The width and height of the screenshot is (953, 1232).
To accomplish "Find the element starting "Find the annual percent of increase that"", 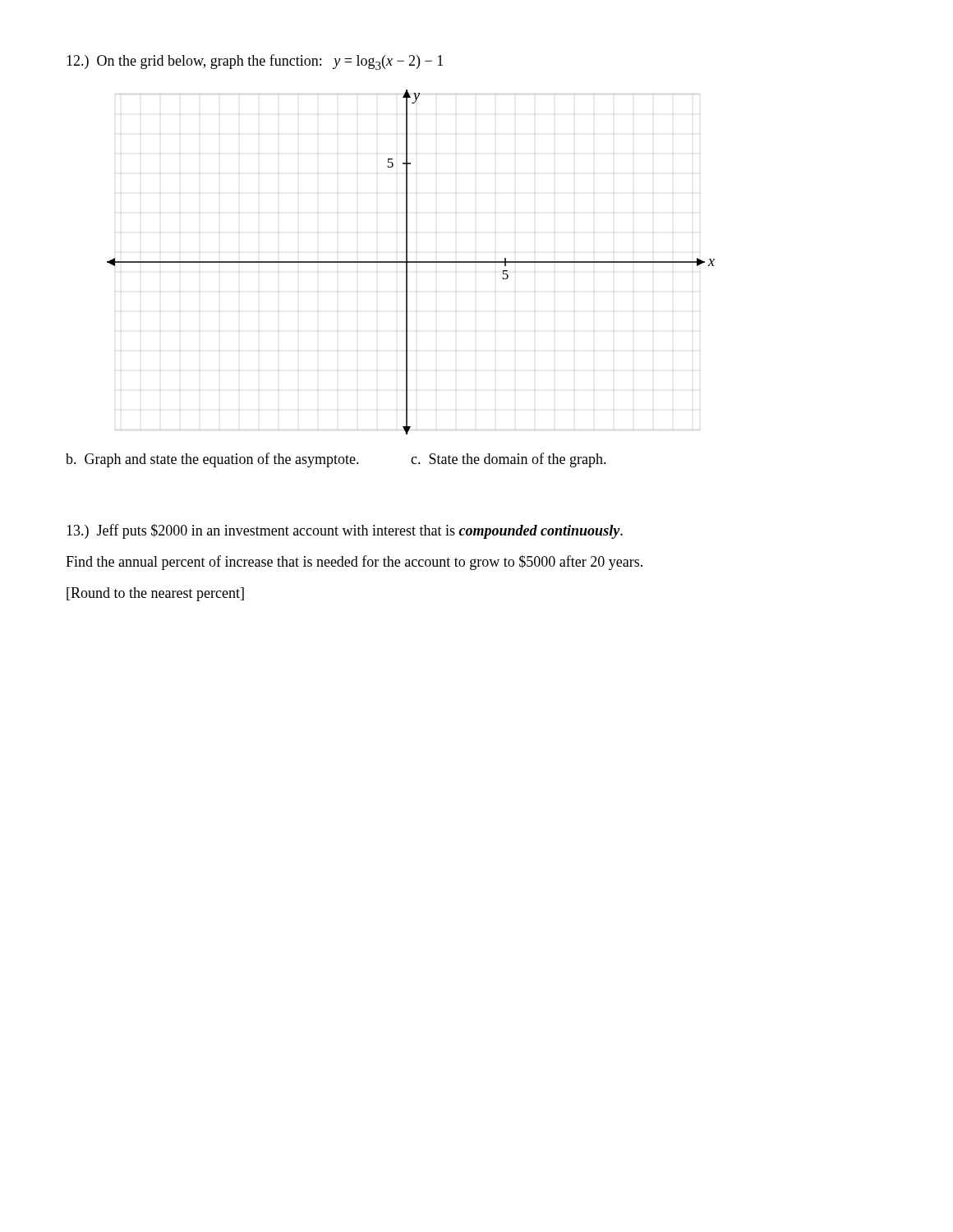I will [x=355, y=562].
